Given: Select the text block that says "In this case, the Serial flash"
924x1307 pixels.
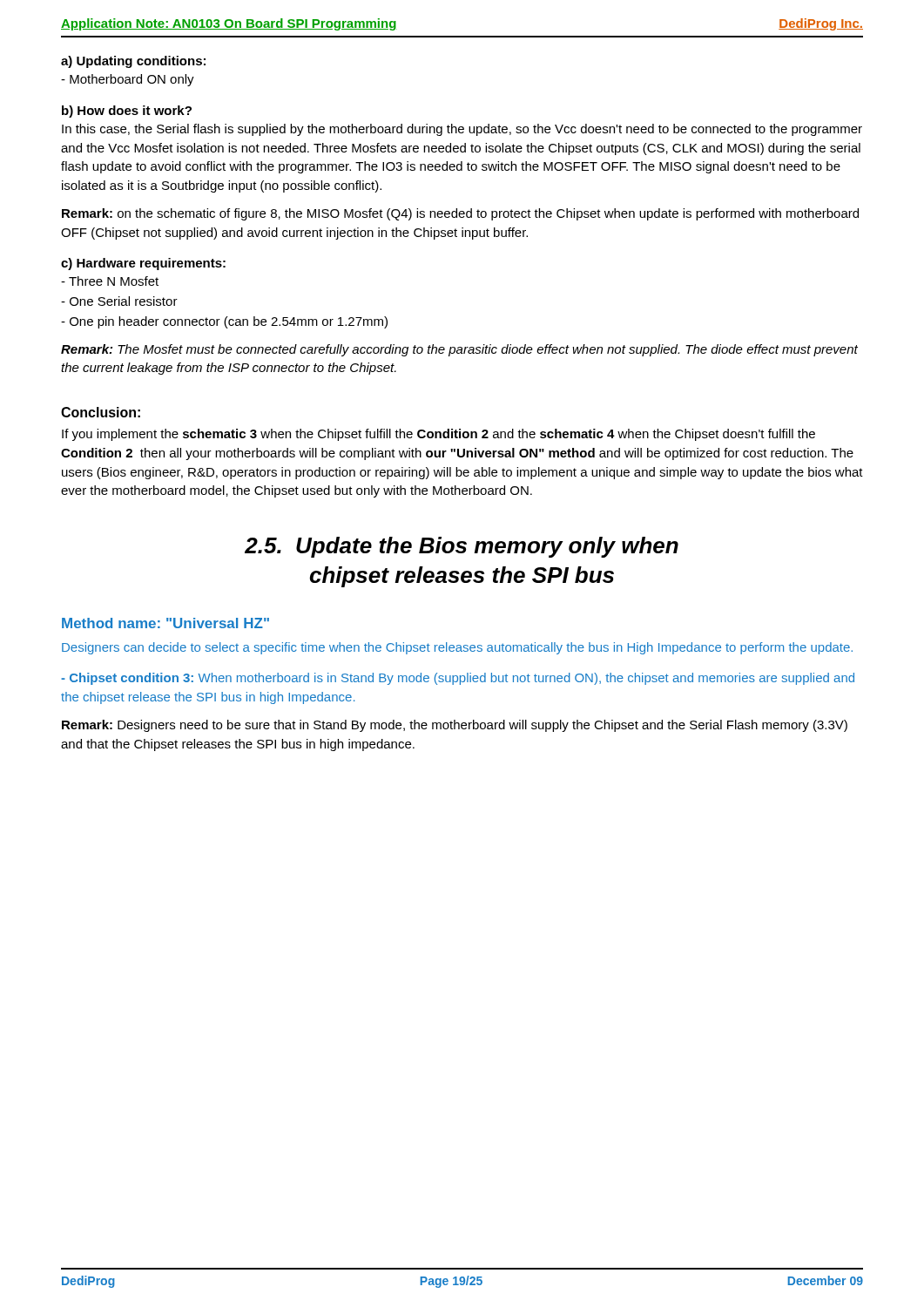Looking at the screenshot, I should (462, 157).
